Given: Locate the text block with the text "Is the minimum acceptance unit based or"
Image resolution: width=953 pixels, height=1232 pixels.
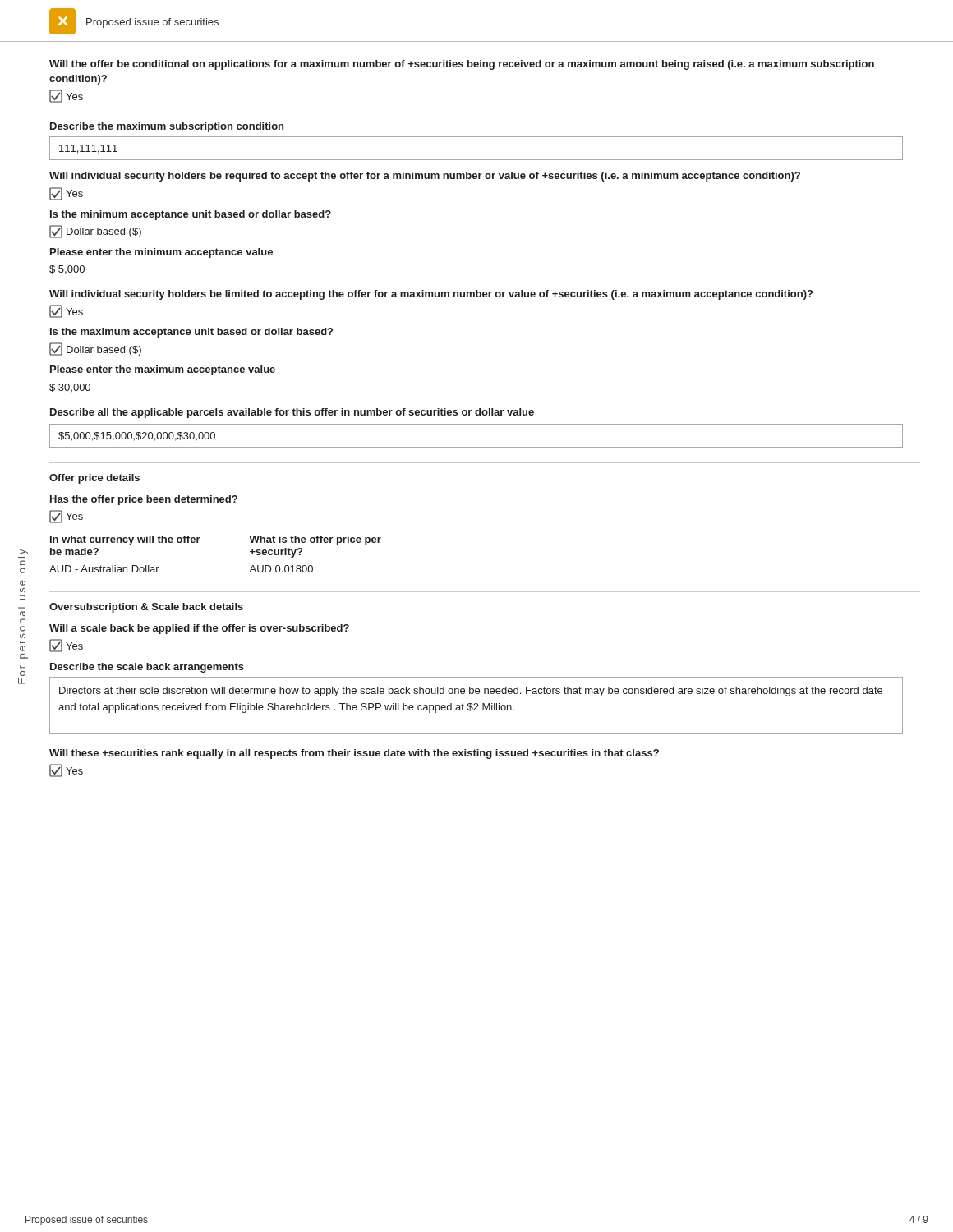Looking at the screenshot, I should tap(191, 215).
